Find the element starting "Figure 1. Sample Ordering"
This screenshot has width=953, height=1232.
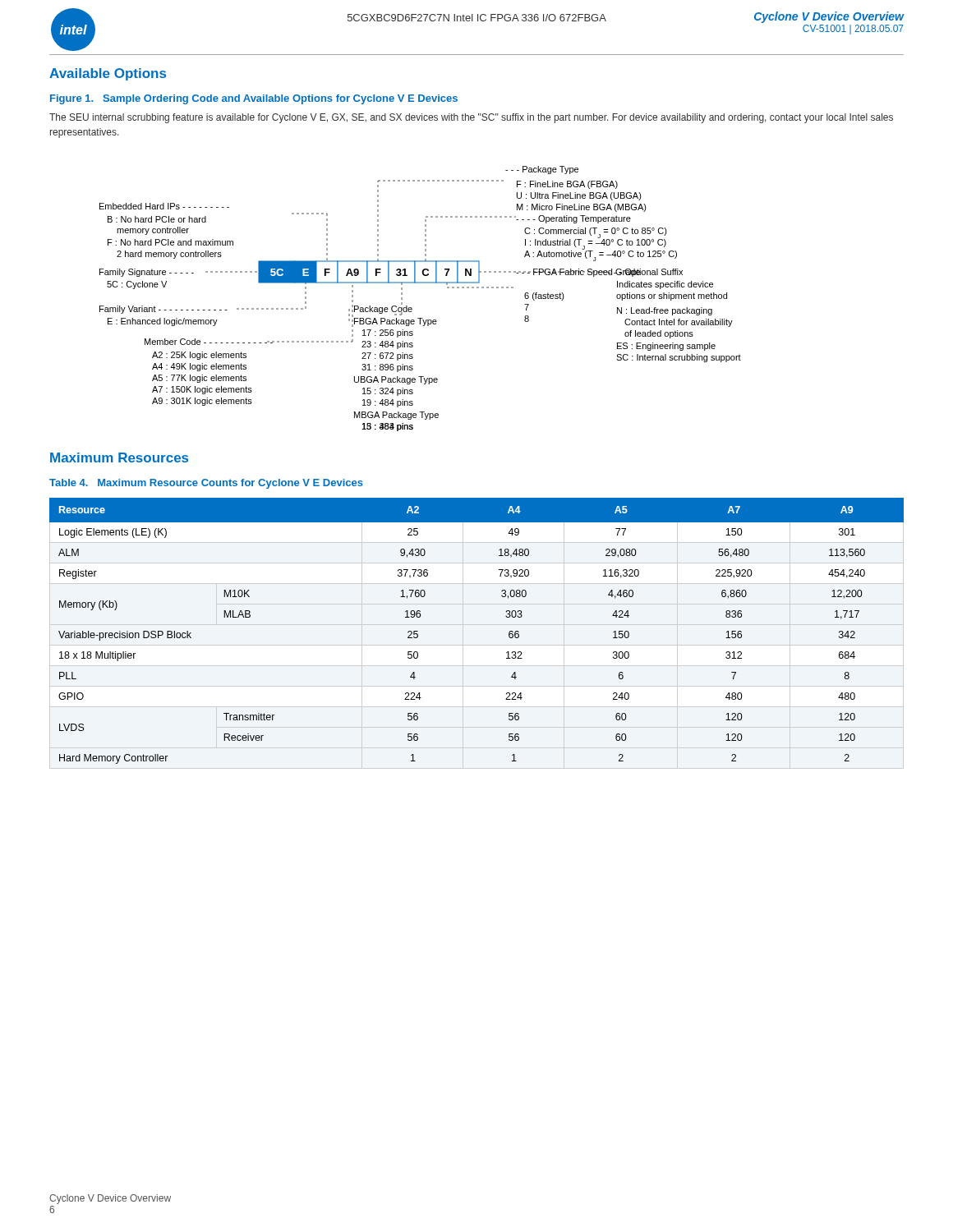pos(254,98)
